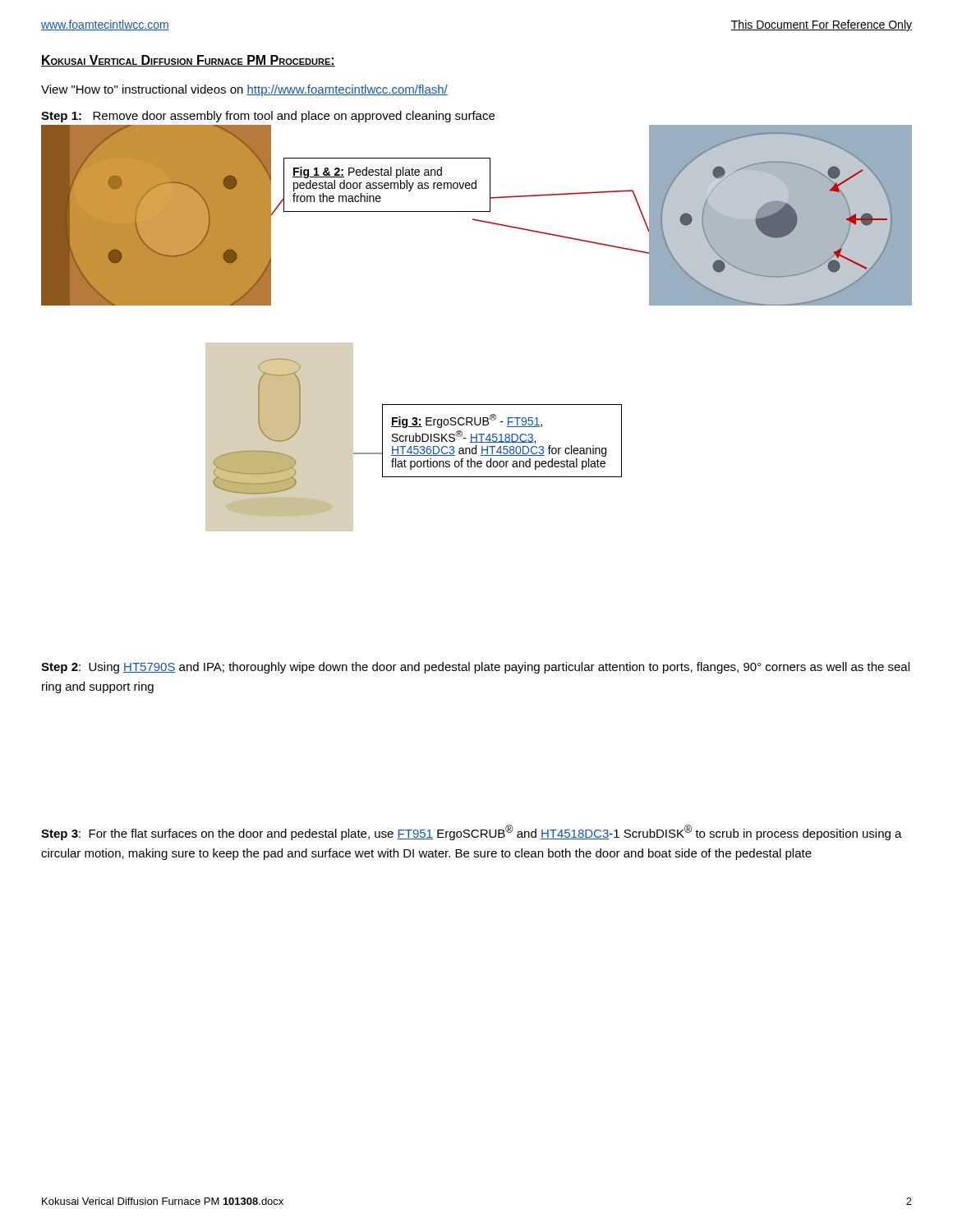The height and width of the screenshot is (1232, 953).
Task: Point to the block beginning "Step 3: For the flat surfaces on the"
Action: (x=471, y=842)
